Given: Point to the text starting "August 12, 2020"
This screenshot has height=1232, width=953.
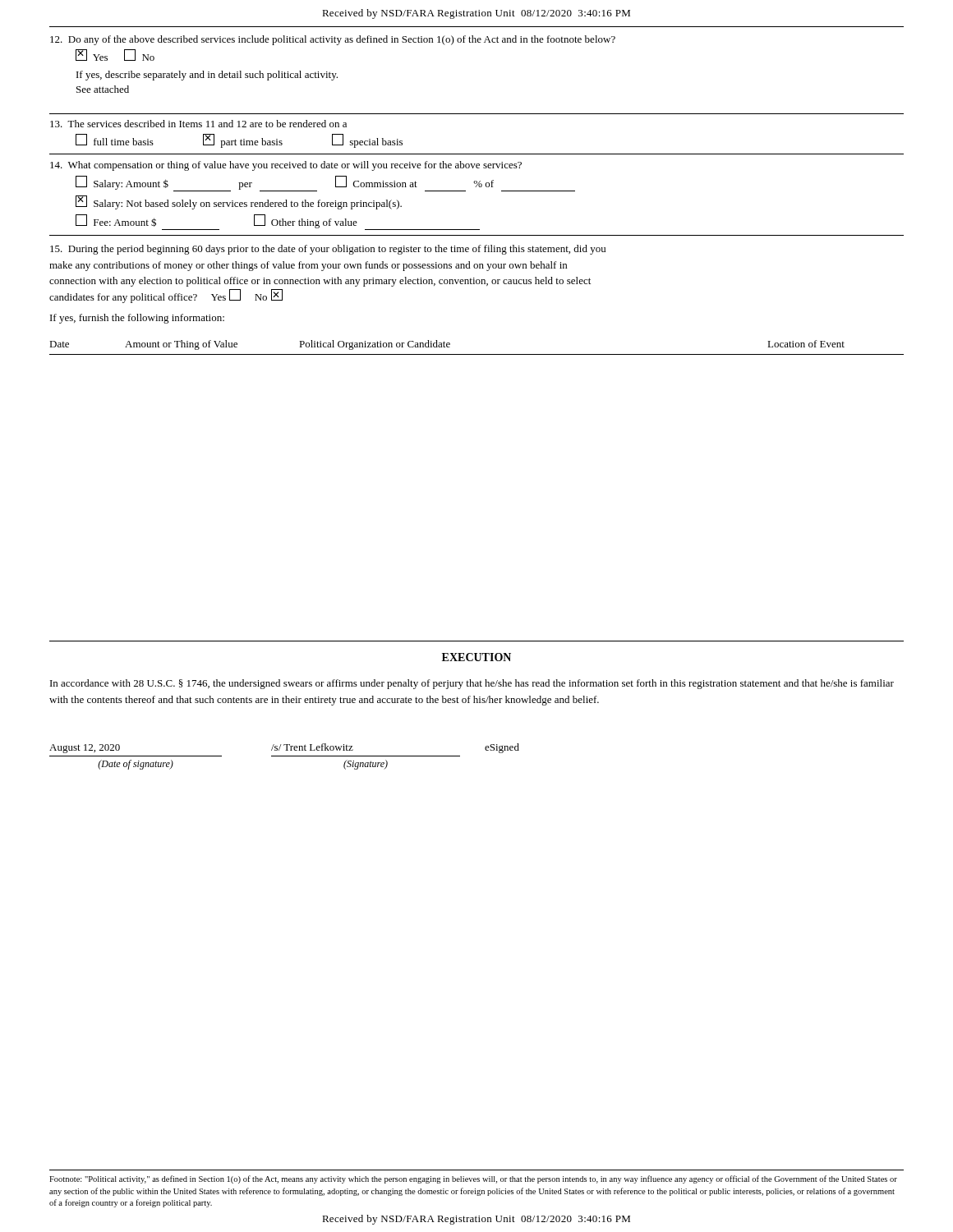Looking at the screenshot, I should pyautogui.click(x=476, y=756).
